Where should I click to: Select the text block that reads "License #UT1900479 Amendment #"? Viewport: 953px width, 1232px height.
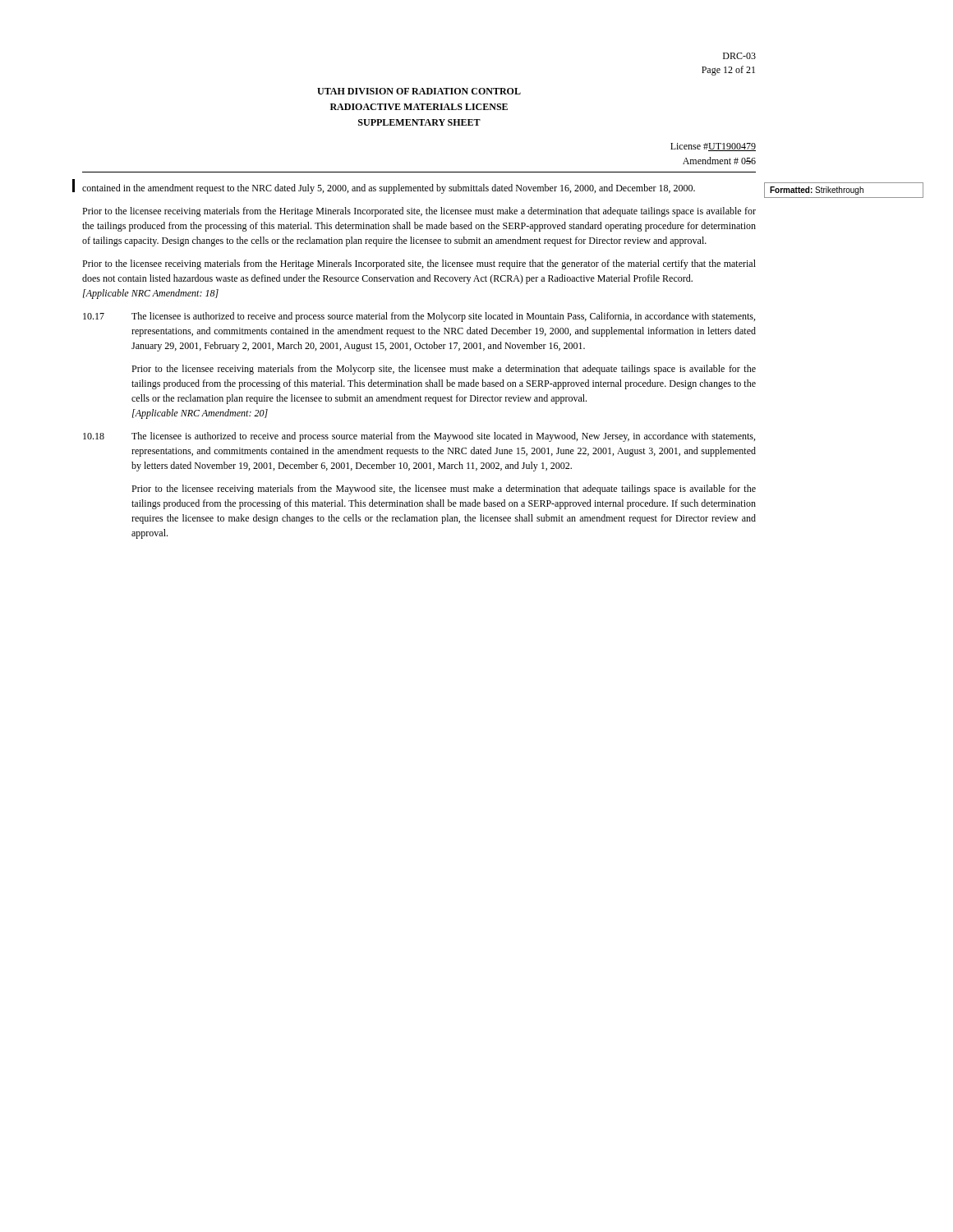[x=713, y=154]
